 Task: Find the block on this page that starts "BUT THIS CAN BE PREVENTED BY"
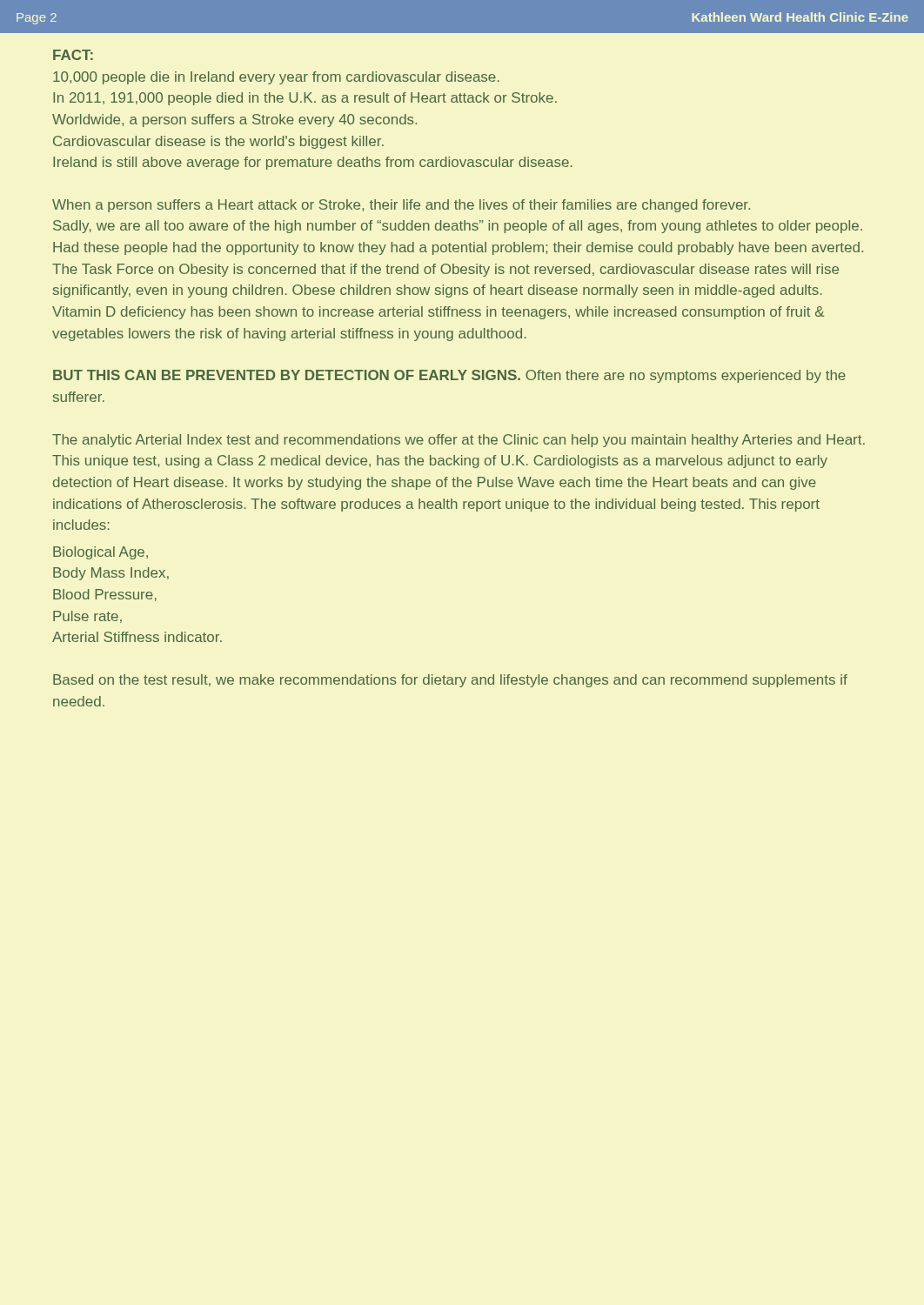pos(449,386)
